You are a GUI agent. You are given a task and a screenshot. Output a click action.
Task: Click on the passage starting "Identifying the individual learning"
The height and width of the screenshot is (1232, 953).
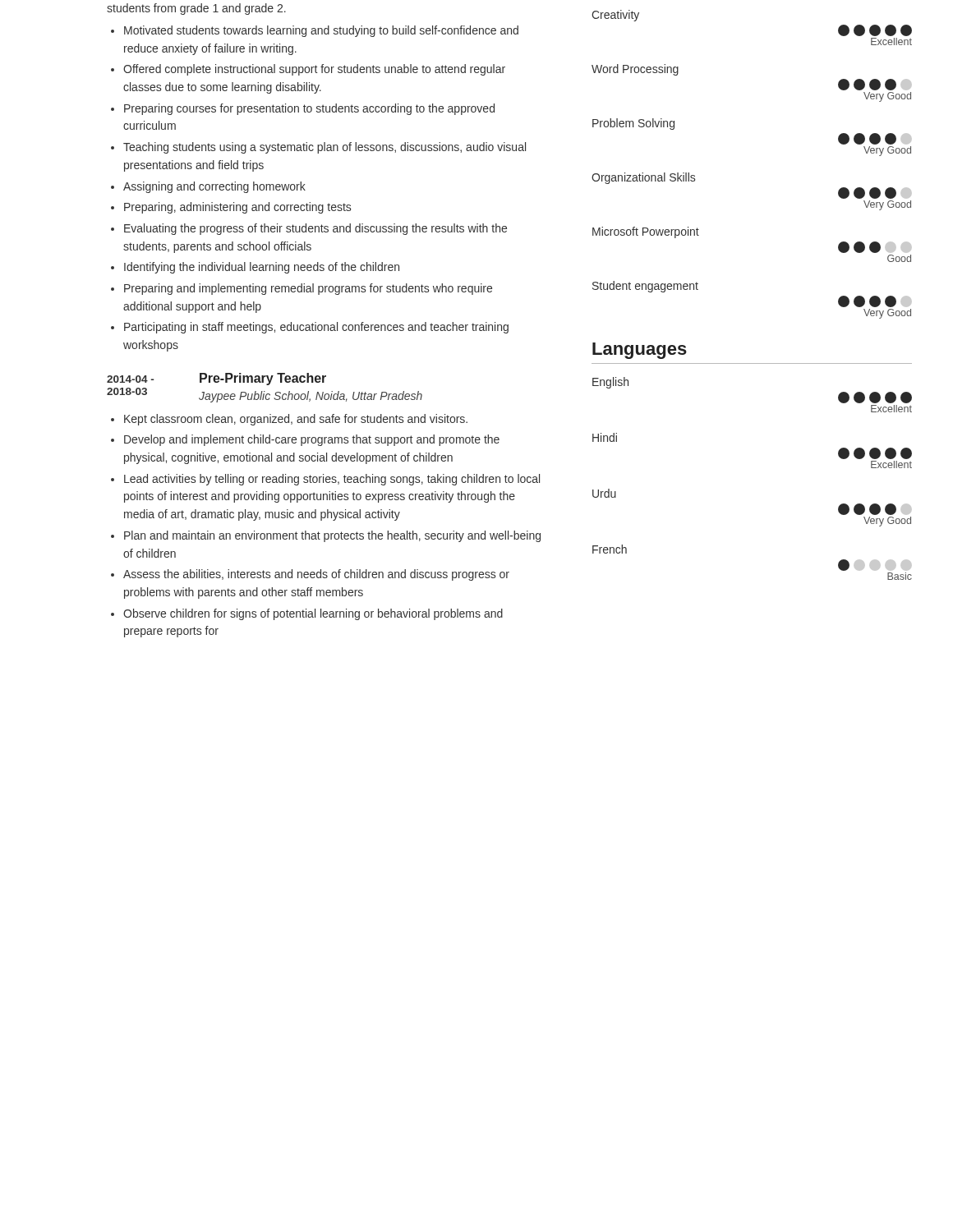point(333,268)
